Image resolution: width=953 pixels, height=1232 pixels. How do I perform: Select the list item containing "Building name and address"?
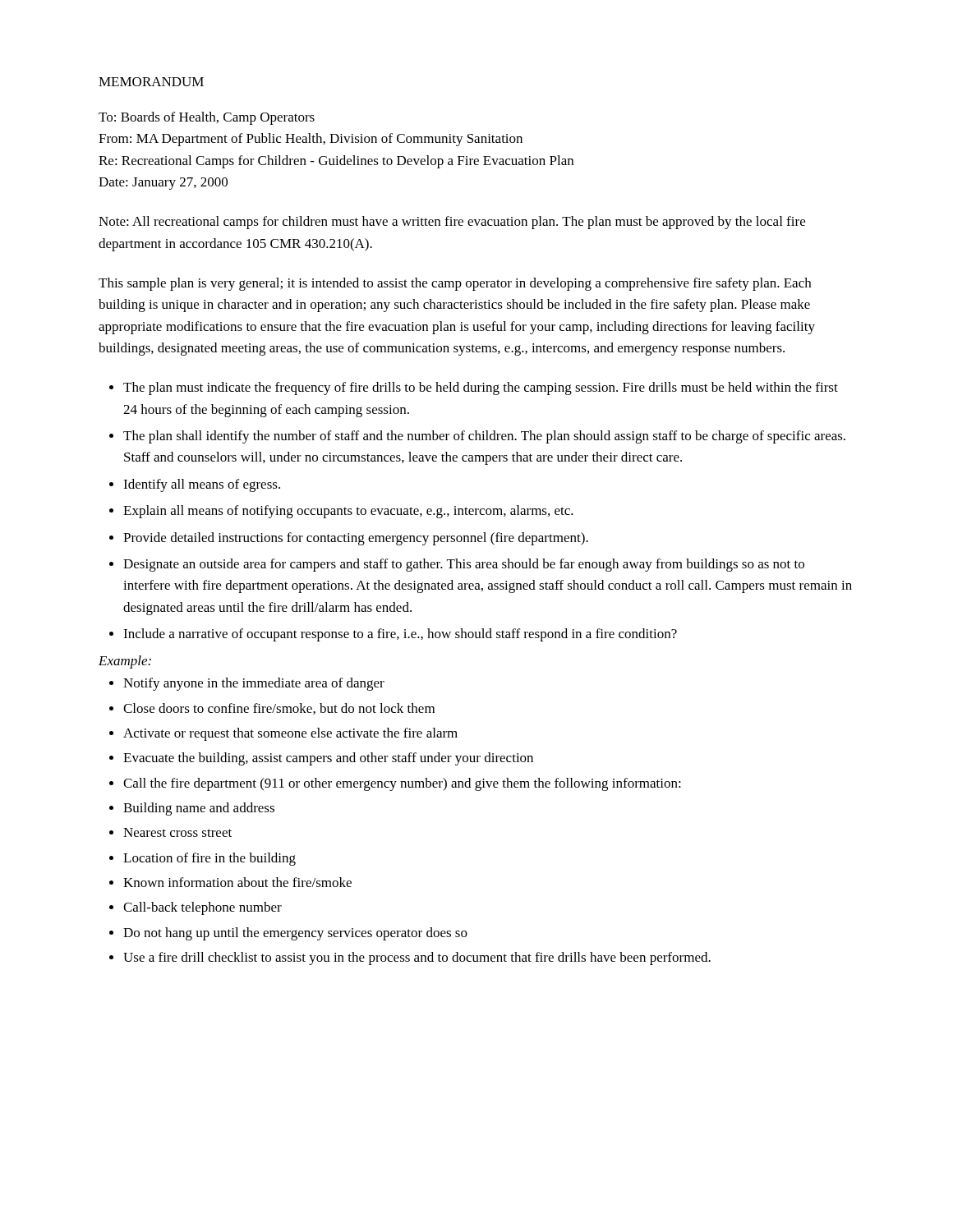pos(199,808)
